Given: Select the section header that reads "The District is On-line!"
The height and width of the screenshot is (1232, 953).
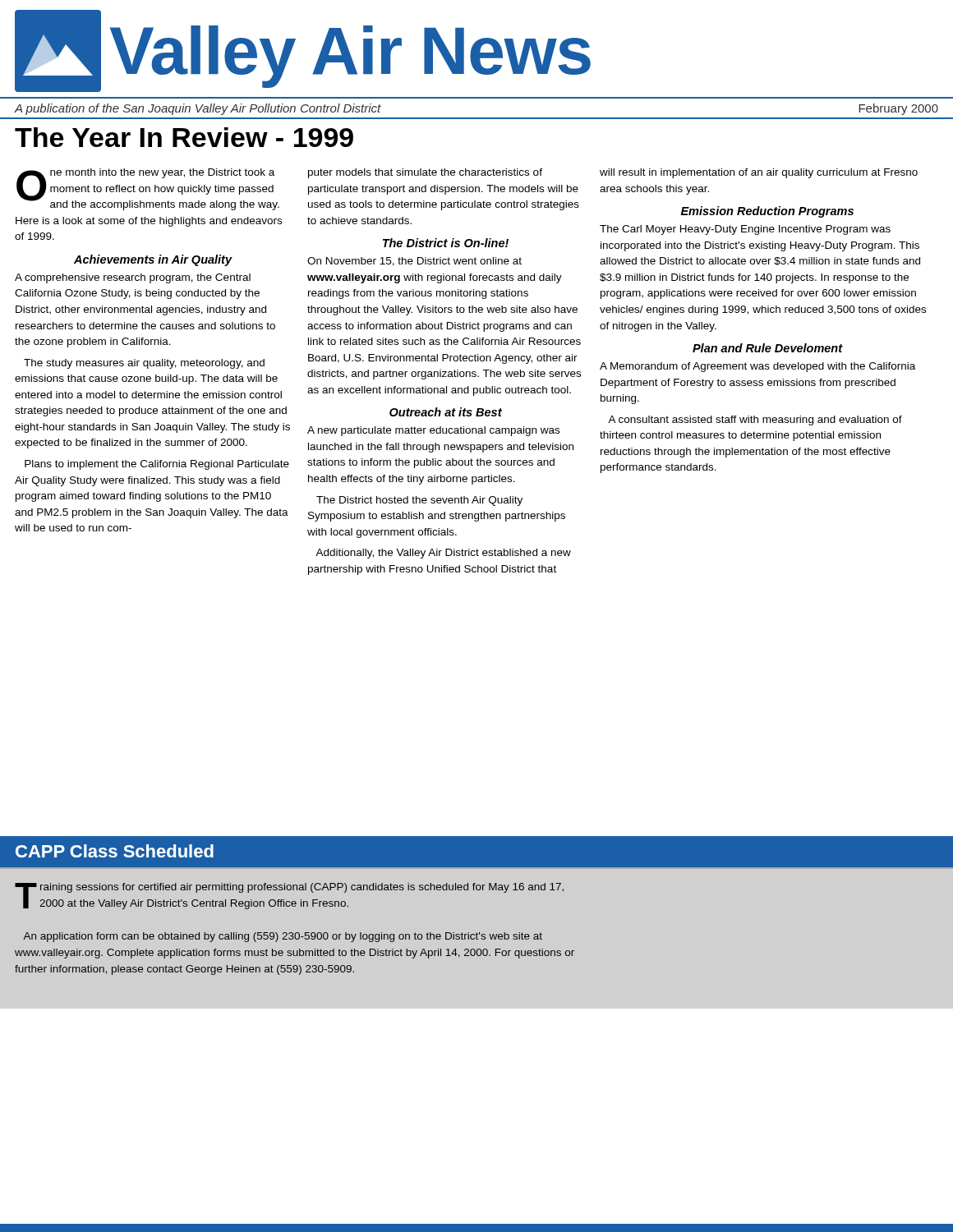Looking at the screenshot, I should tap(445, 243).
